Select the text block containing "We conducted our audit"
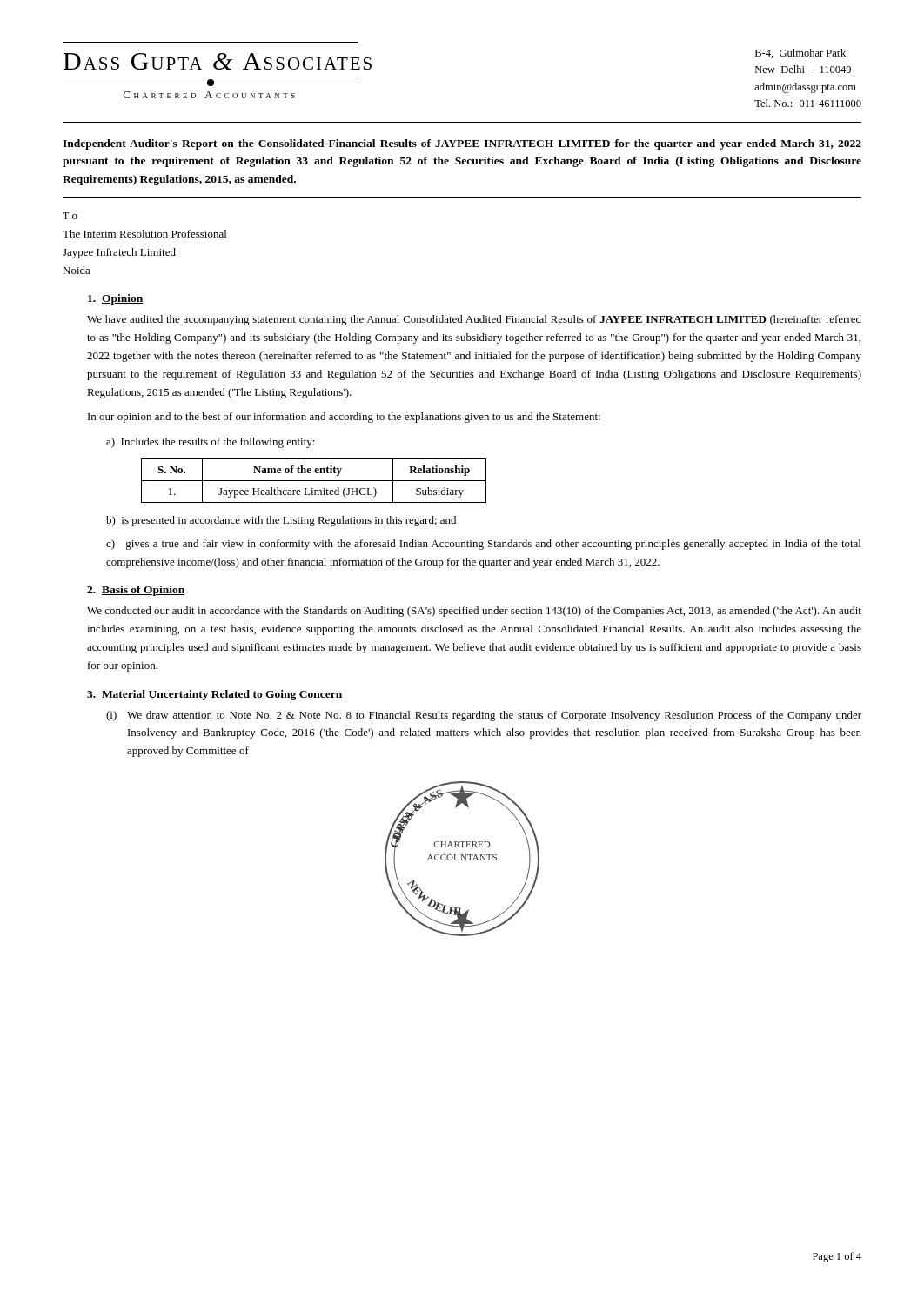Viewport: 924px width, 1305px height. 474,638
